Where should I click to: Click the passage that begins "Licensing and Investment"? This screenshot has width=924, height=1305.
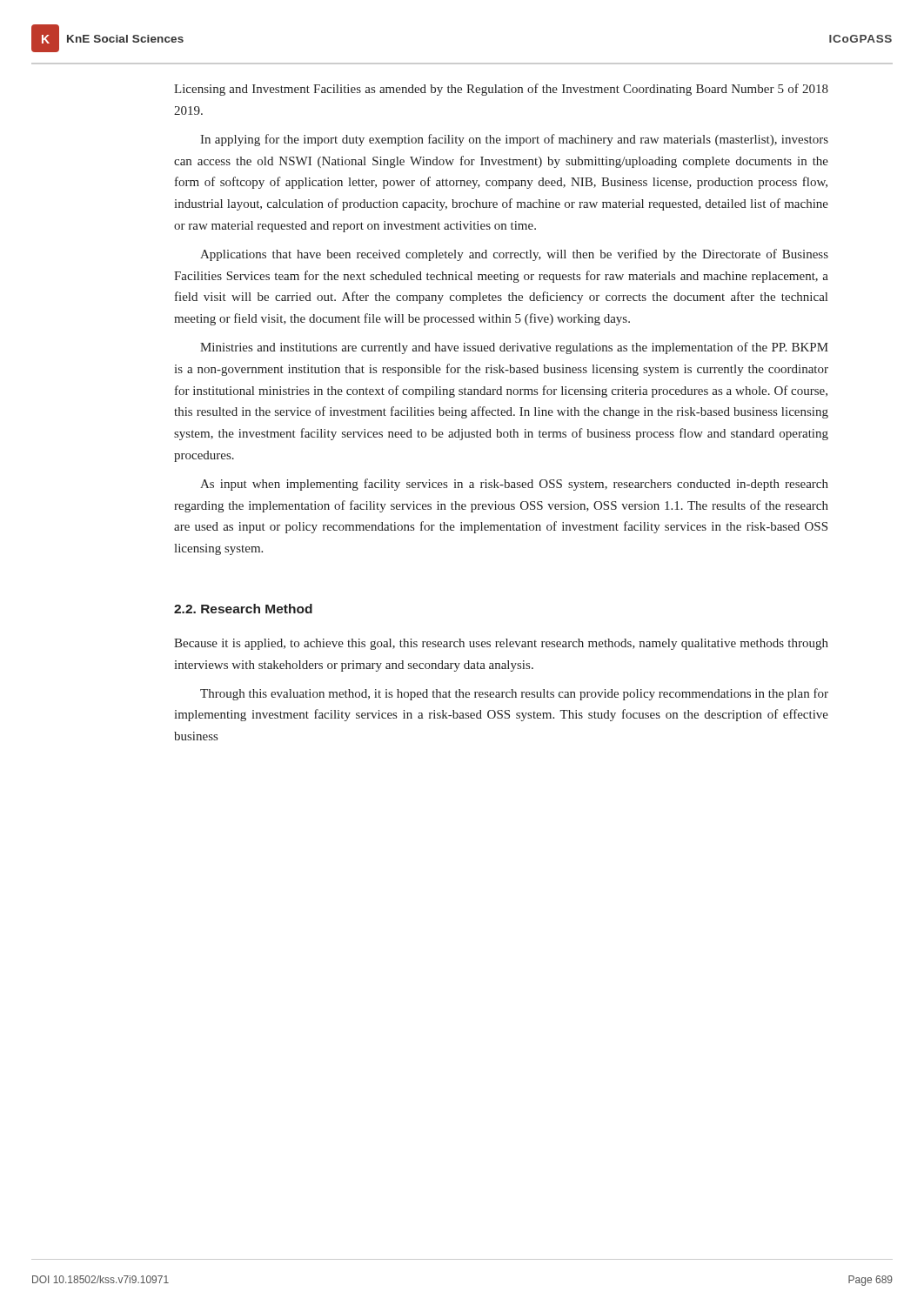point(501,100)
